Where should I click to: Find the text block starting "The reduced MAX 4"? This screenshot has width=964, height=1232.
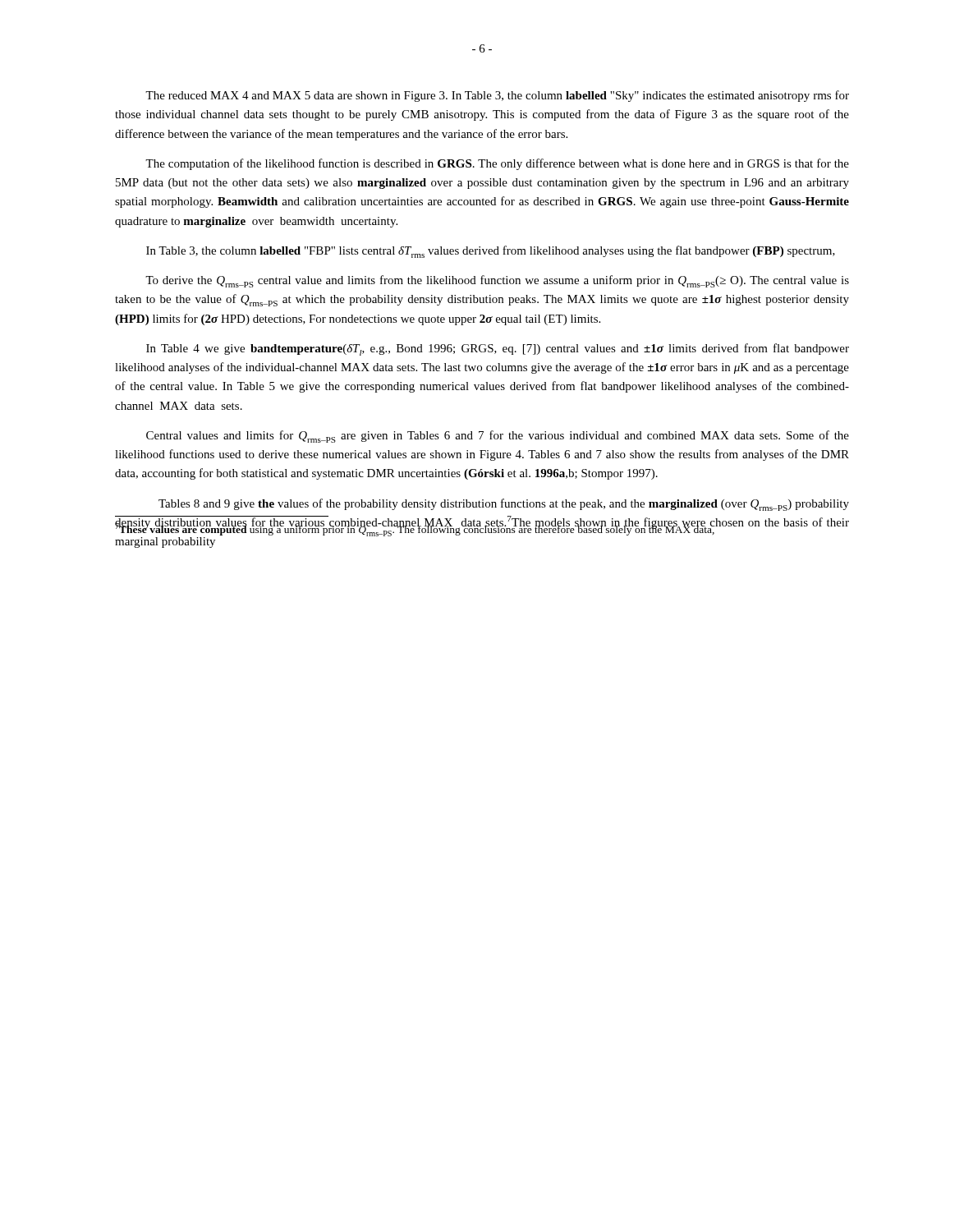pyautogui.click(x=482, y=114)
